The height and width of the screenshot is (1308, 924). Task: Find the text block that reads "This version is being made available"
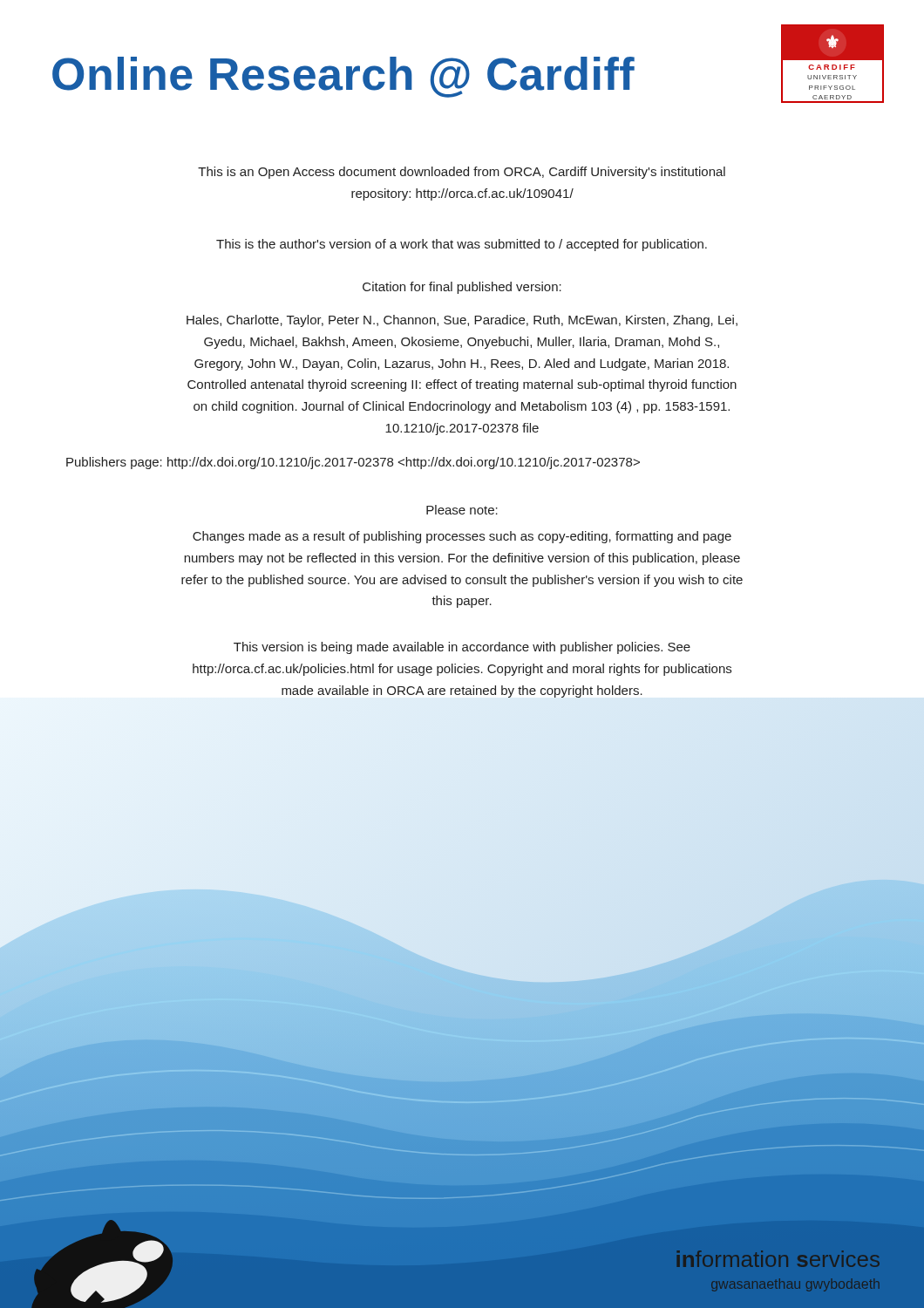[x=462, y=668]
